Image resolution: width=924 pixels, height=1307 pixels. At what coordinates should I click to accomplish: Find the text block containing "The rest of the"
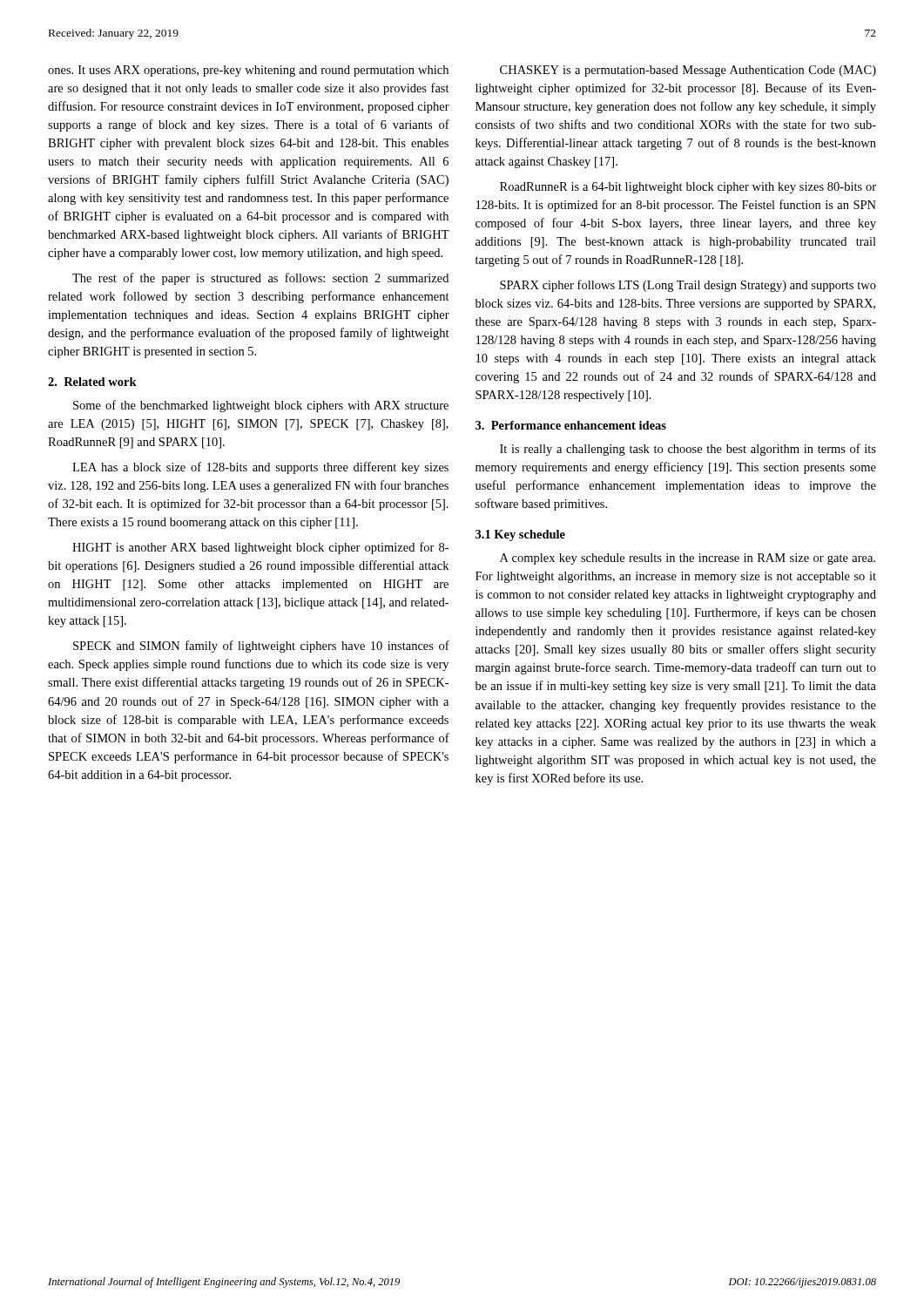[x=248, y=315]
